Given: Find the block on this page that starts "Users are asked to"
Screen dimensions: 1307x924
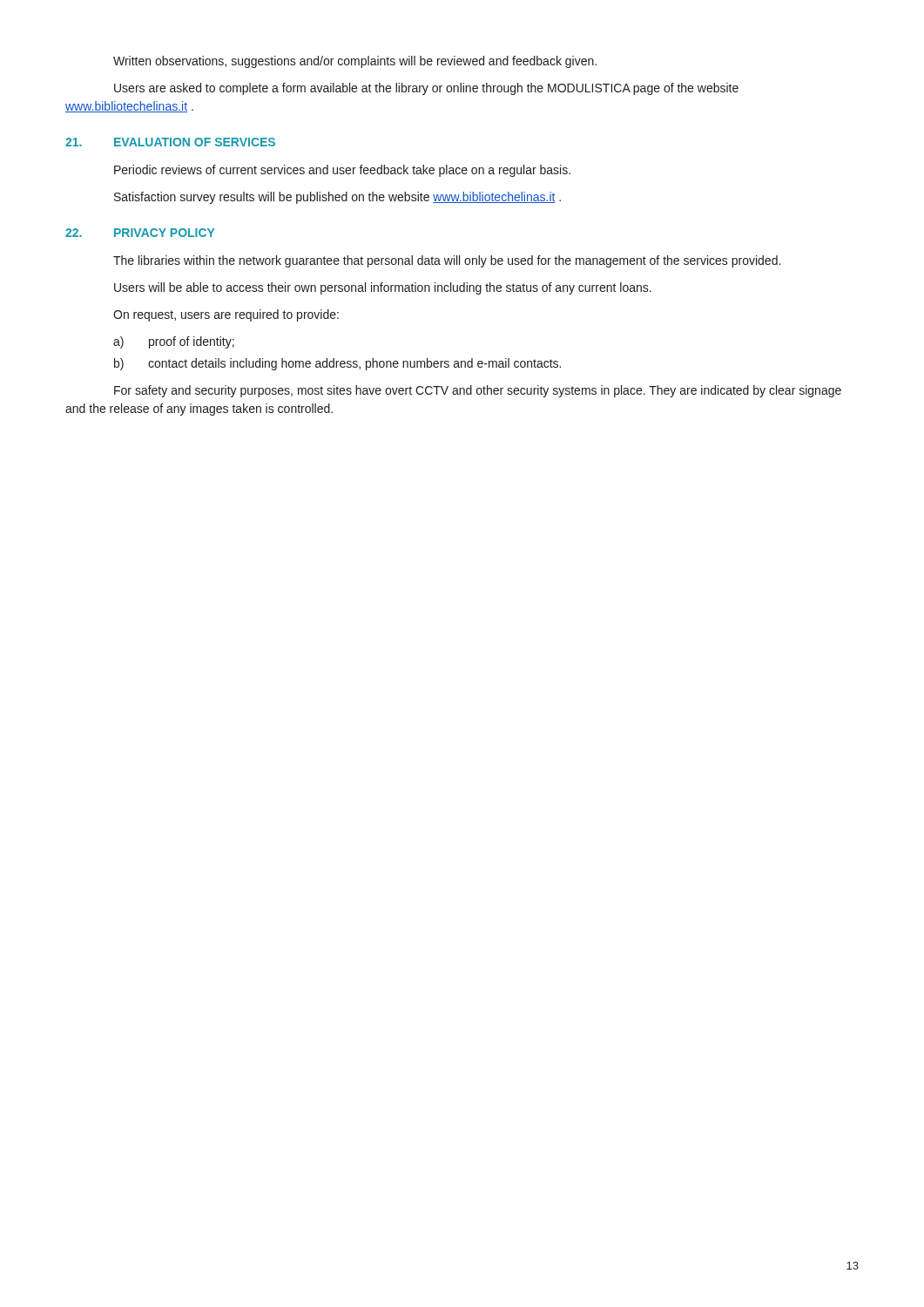Looking at the screenshot, I should 402,97.
